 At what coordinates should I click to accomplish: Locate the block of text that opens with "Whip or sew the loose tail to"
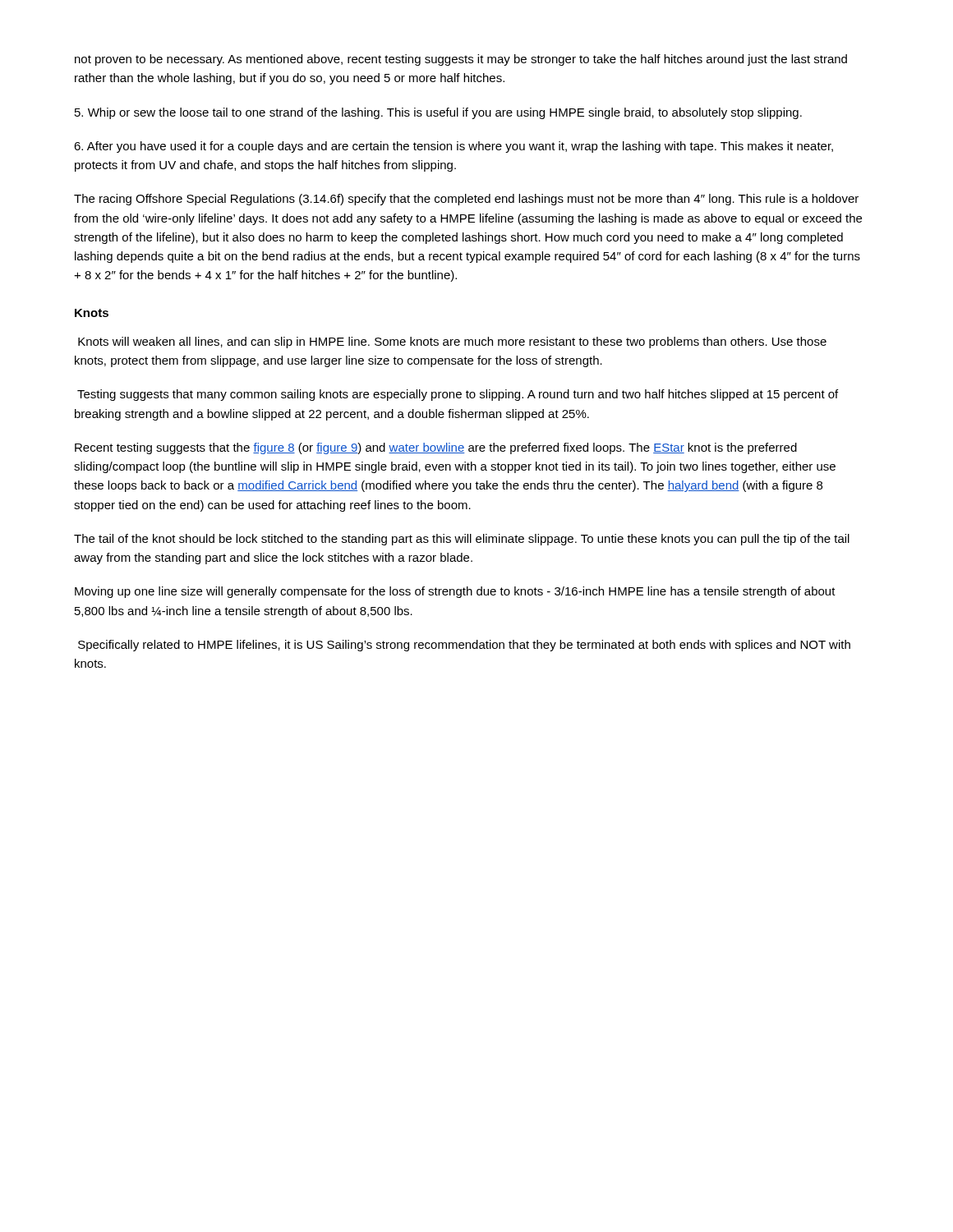[x=438, y=112]
